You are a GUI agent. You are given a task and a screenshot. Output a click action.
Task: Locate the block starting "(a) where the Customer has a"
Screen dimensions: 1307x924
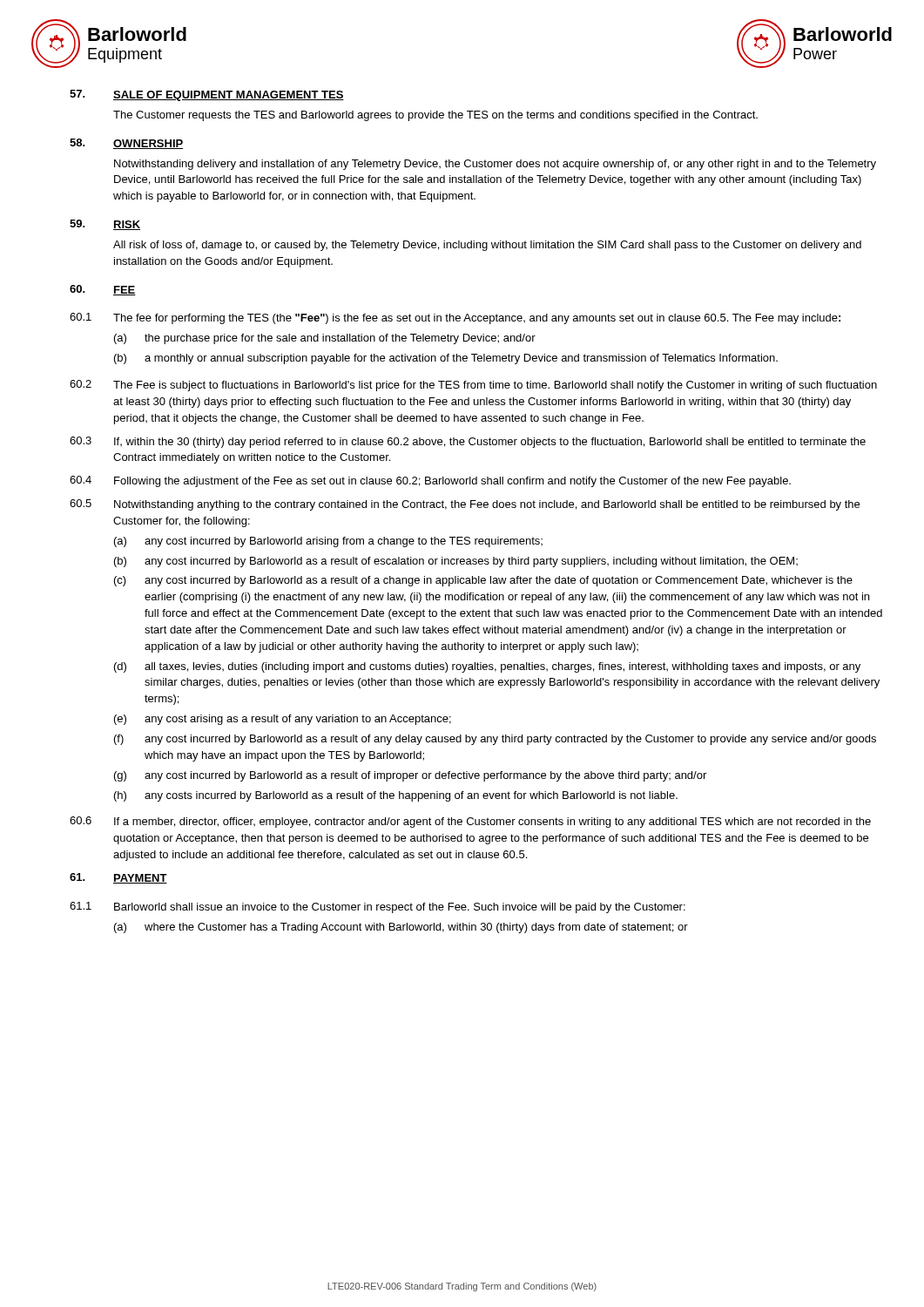[x=499, y=927]
